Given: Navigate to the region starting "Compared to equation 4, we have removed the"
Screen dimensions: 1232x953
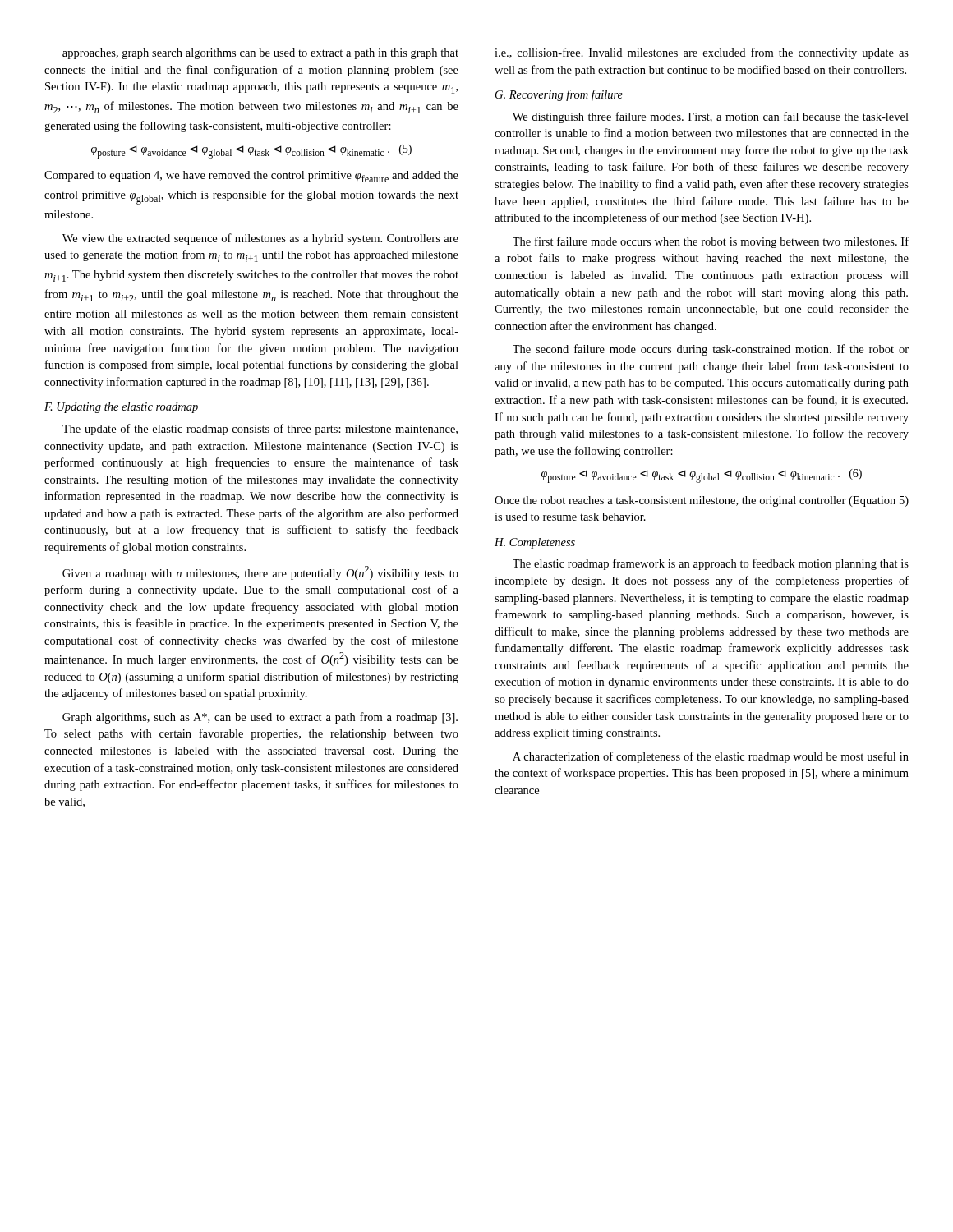Looking at the screenshot, I should pos(251,195).
